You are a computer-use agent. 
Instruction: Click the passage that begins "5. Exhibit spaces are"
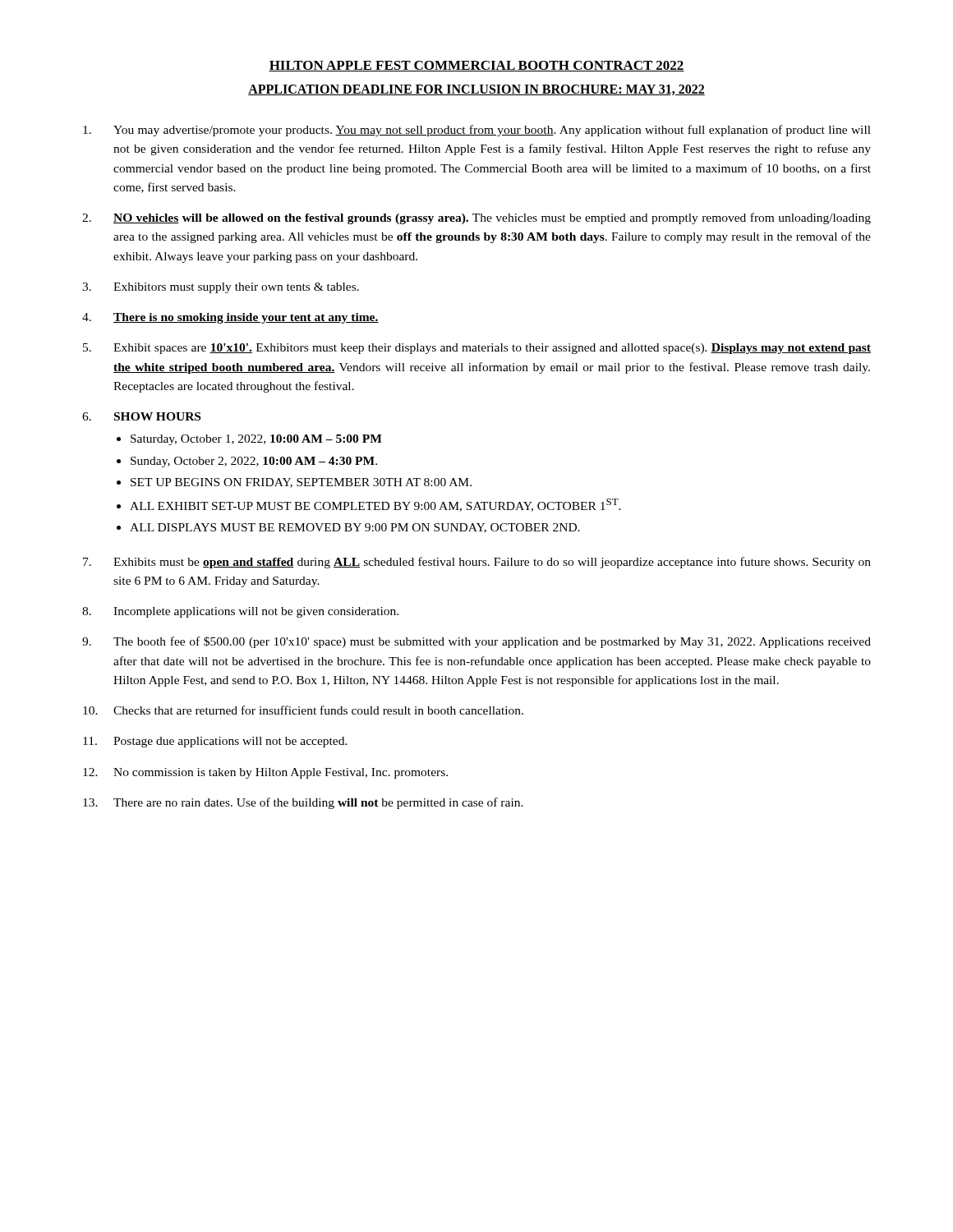[x=476, y=366]
